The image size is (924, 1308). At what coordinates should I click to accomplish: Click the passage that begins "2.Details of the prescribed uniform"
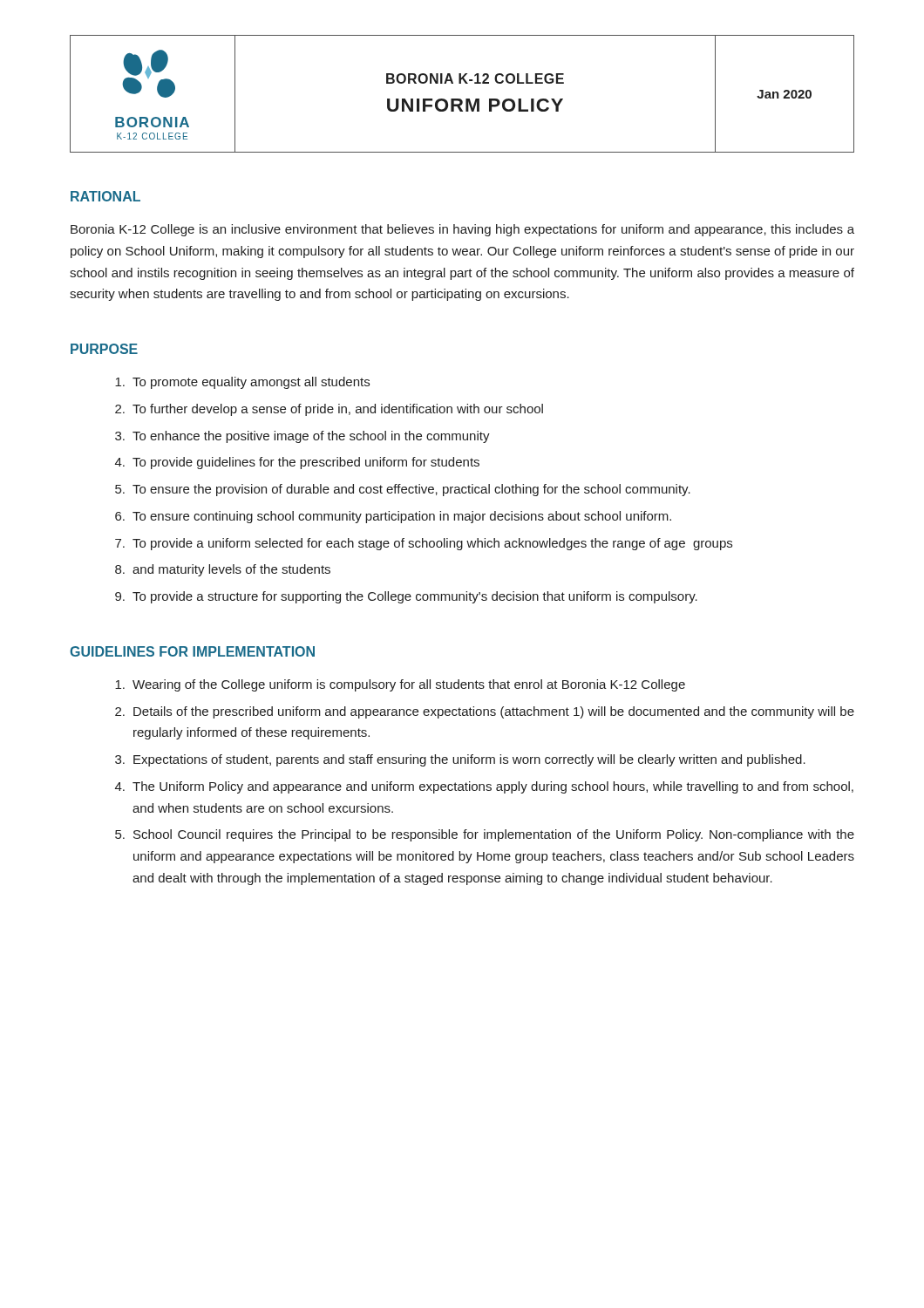pos(462,722)
